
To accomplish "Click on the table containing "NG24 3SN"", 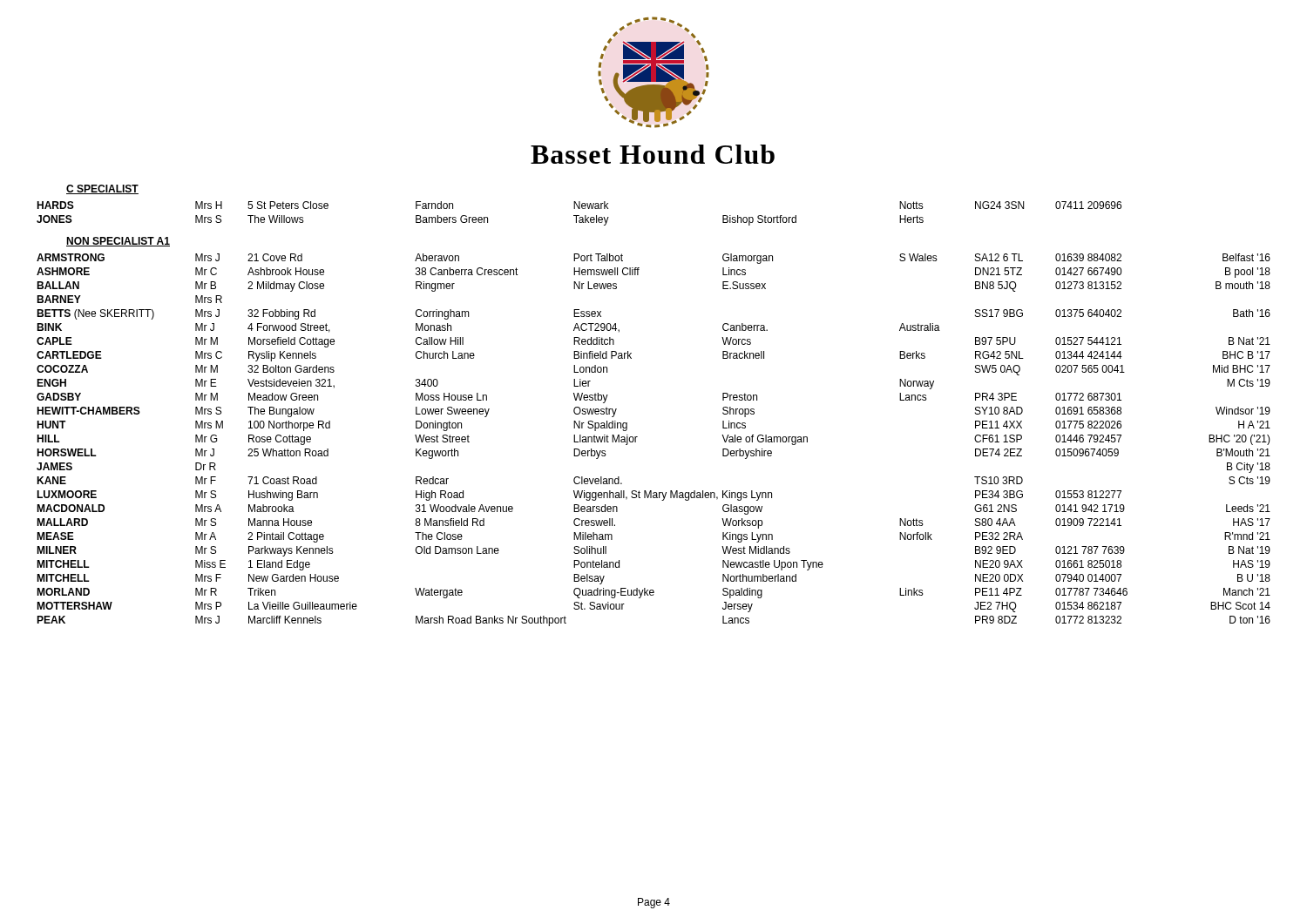I will 654,213.
